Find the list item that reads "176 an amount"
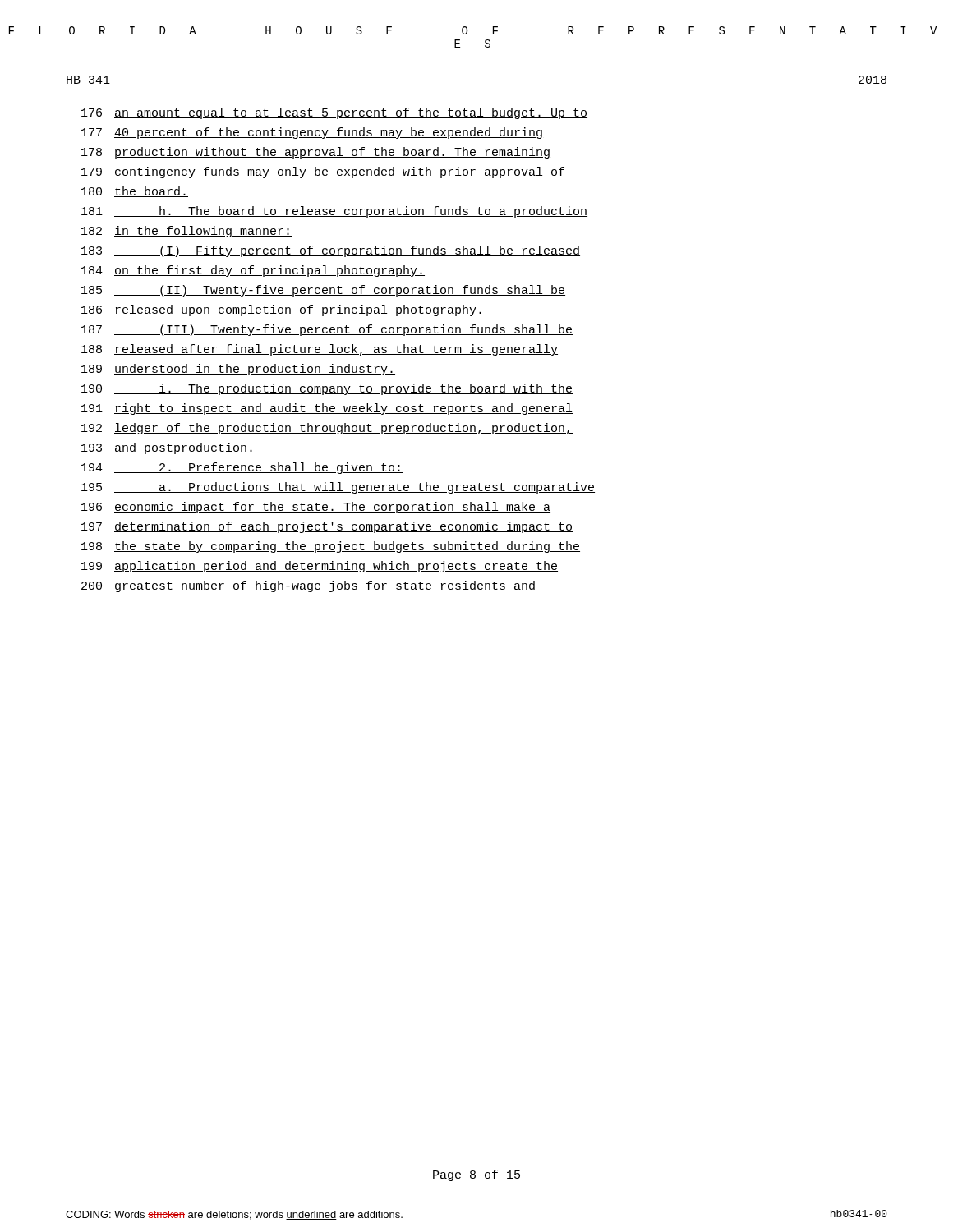Viewport: 953px width, 1232px height. tap(476, 114)
